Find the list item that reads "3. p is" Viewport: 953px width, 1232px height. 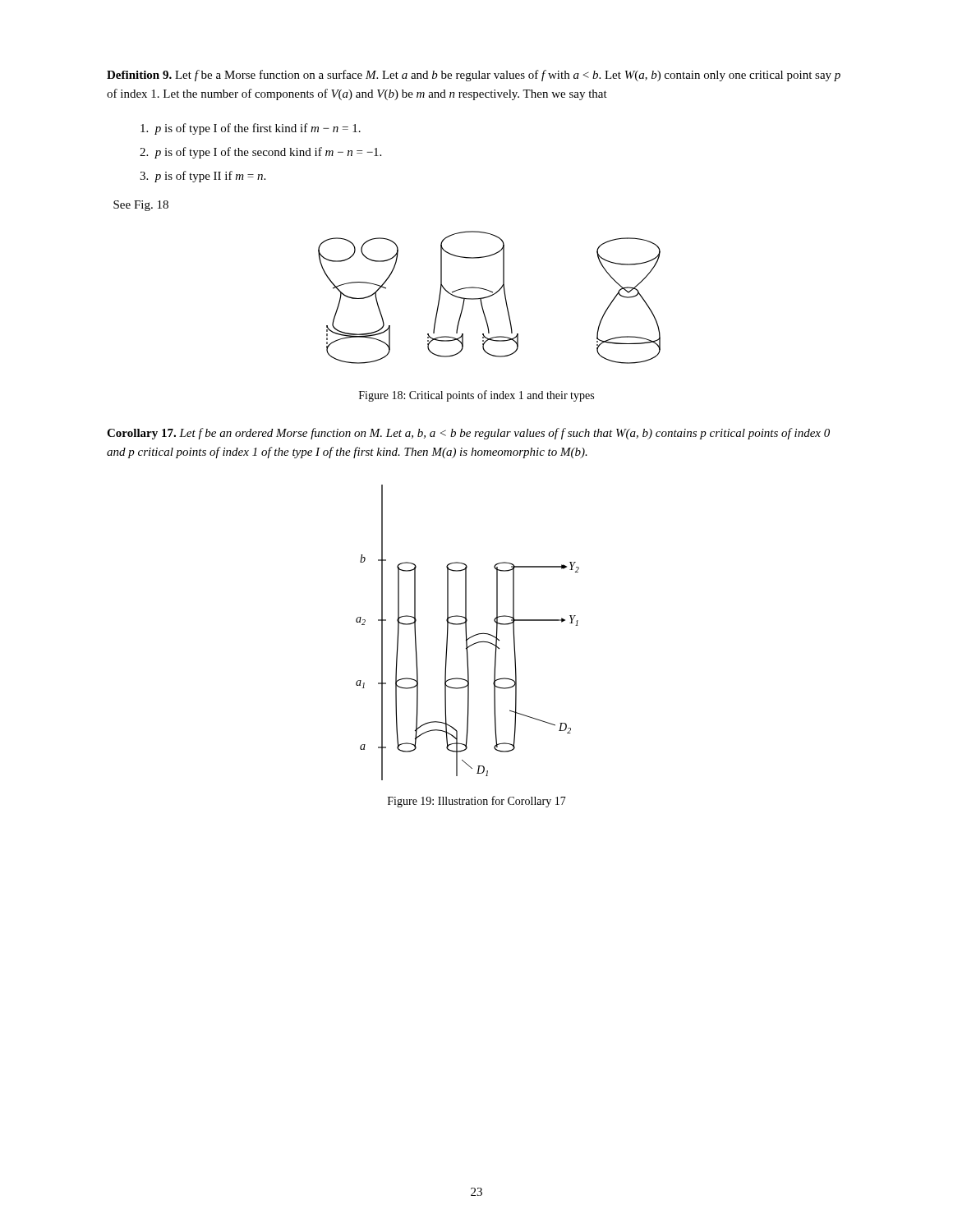coord(203,176)
